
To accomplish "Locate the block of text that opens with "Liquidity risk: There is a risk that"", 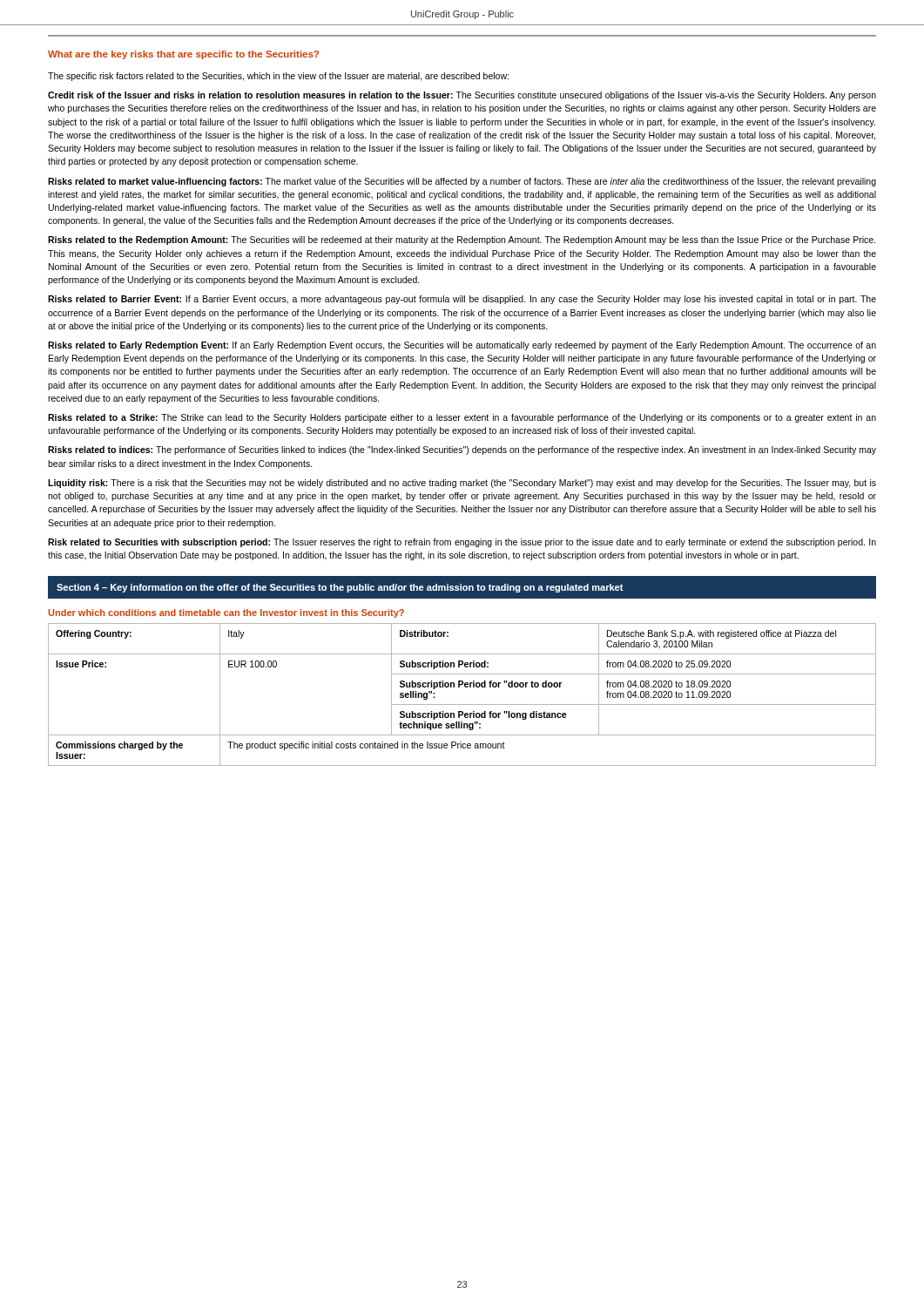I will [x=462, y=503].
